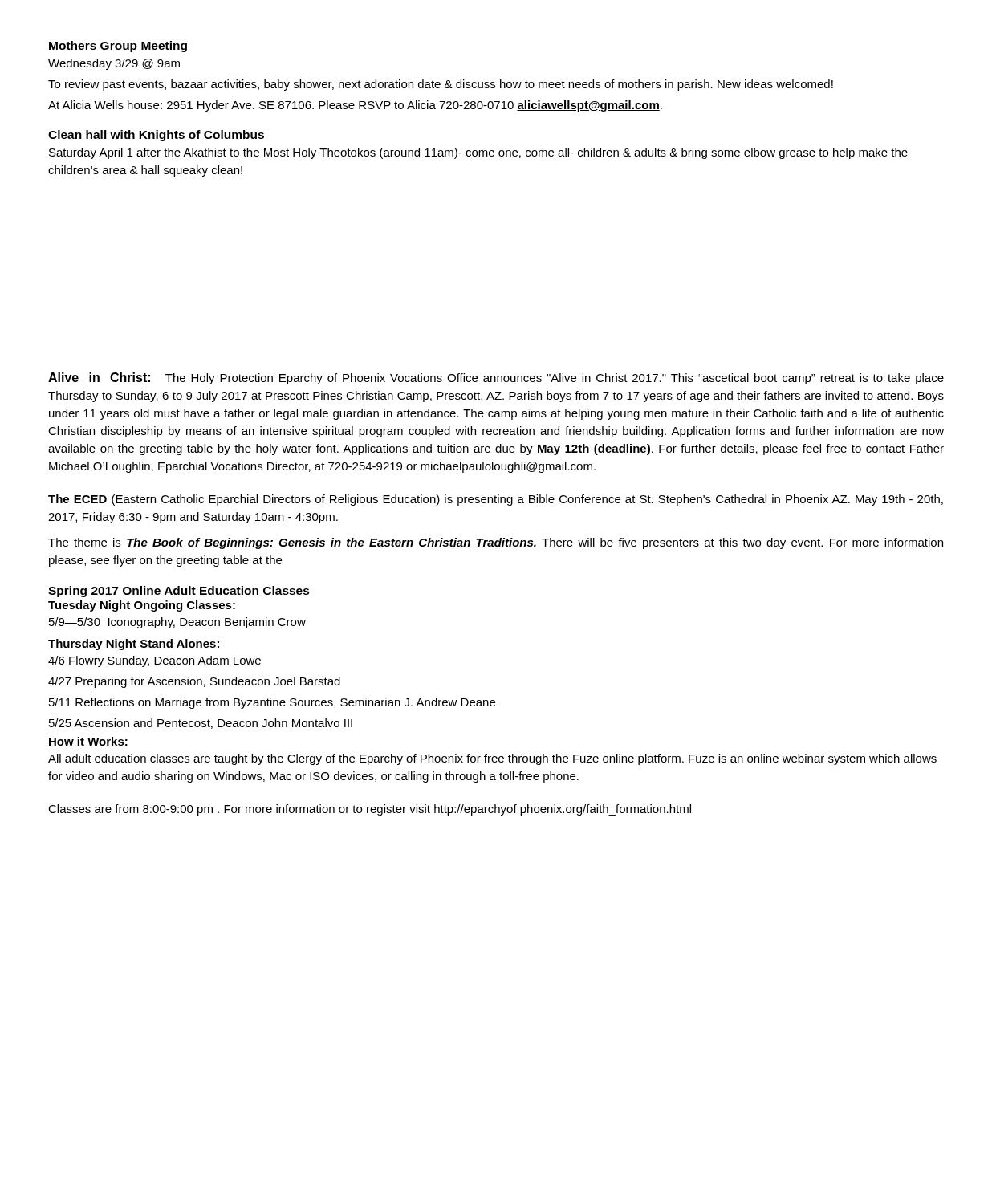Point to the block beginning "Wednesday 3/29 @ 9am To"
The image size is (992, 1204).
coord(496,84)
